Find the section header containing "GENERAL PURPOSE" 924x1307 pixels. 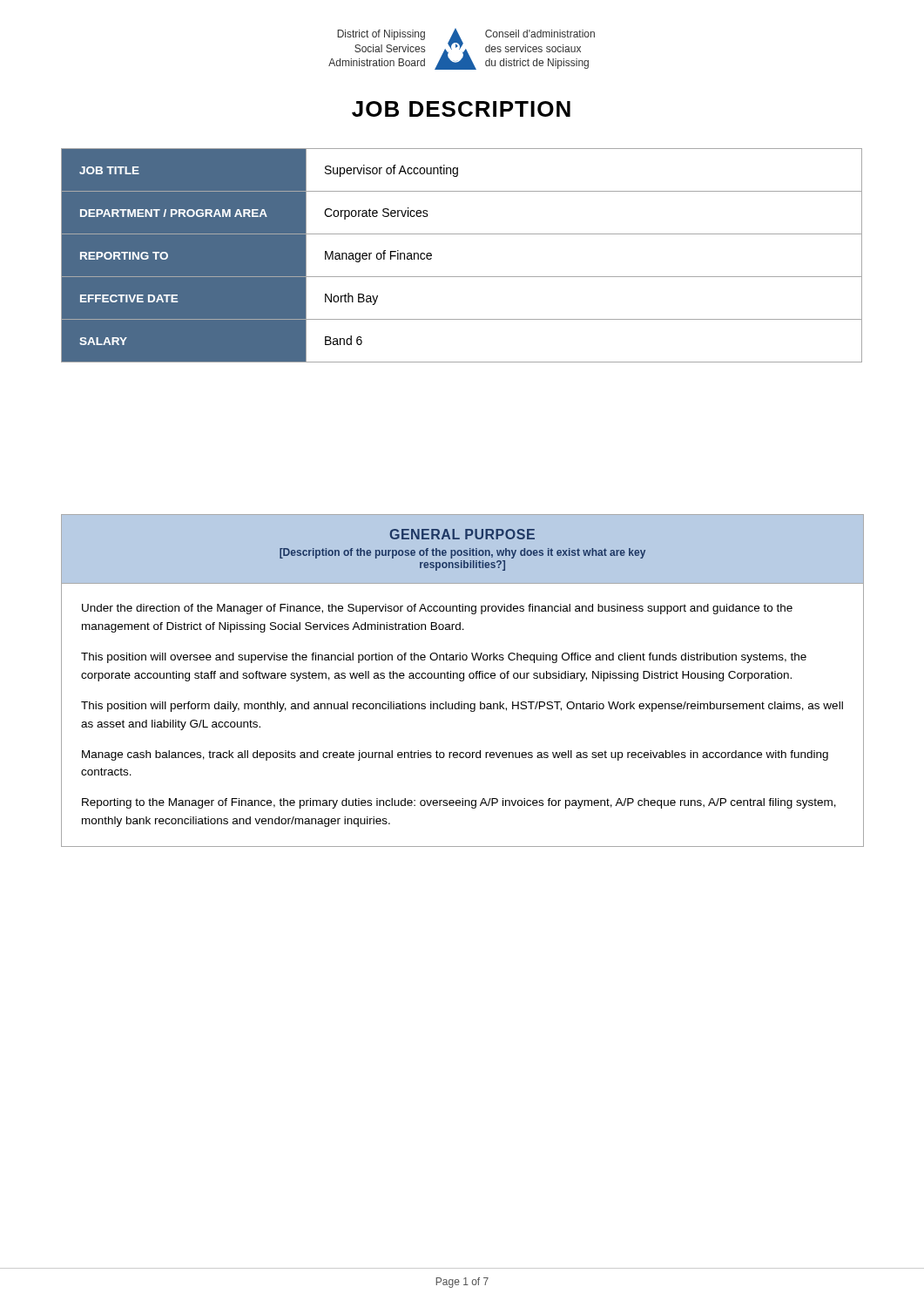[x=462, y=535]
